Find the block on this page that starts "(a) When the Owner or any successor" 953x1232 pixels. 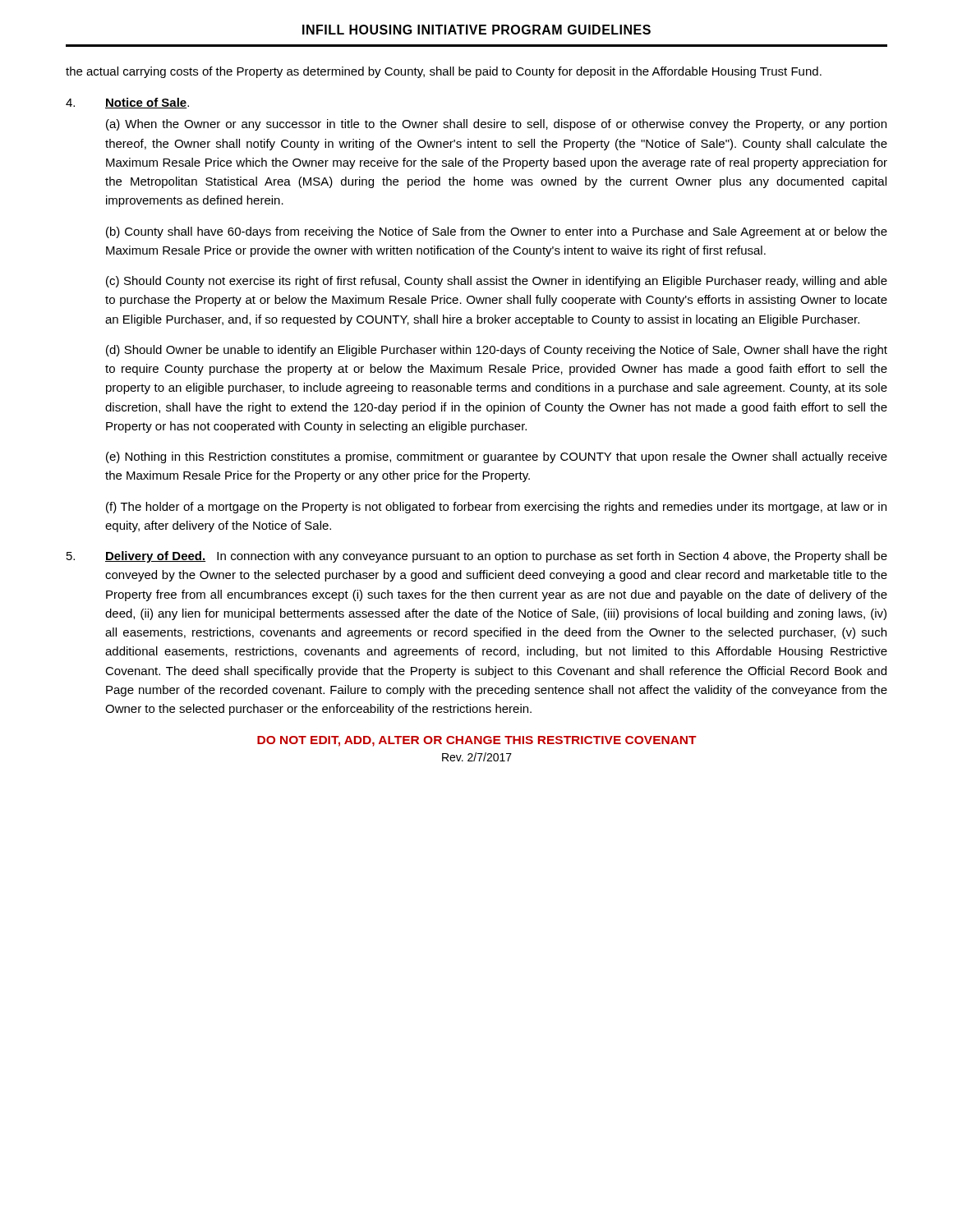coord(496,162)
